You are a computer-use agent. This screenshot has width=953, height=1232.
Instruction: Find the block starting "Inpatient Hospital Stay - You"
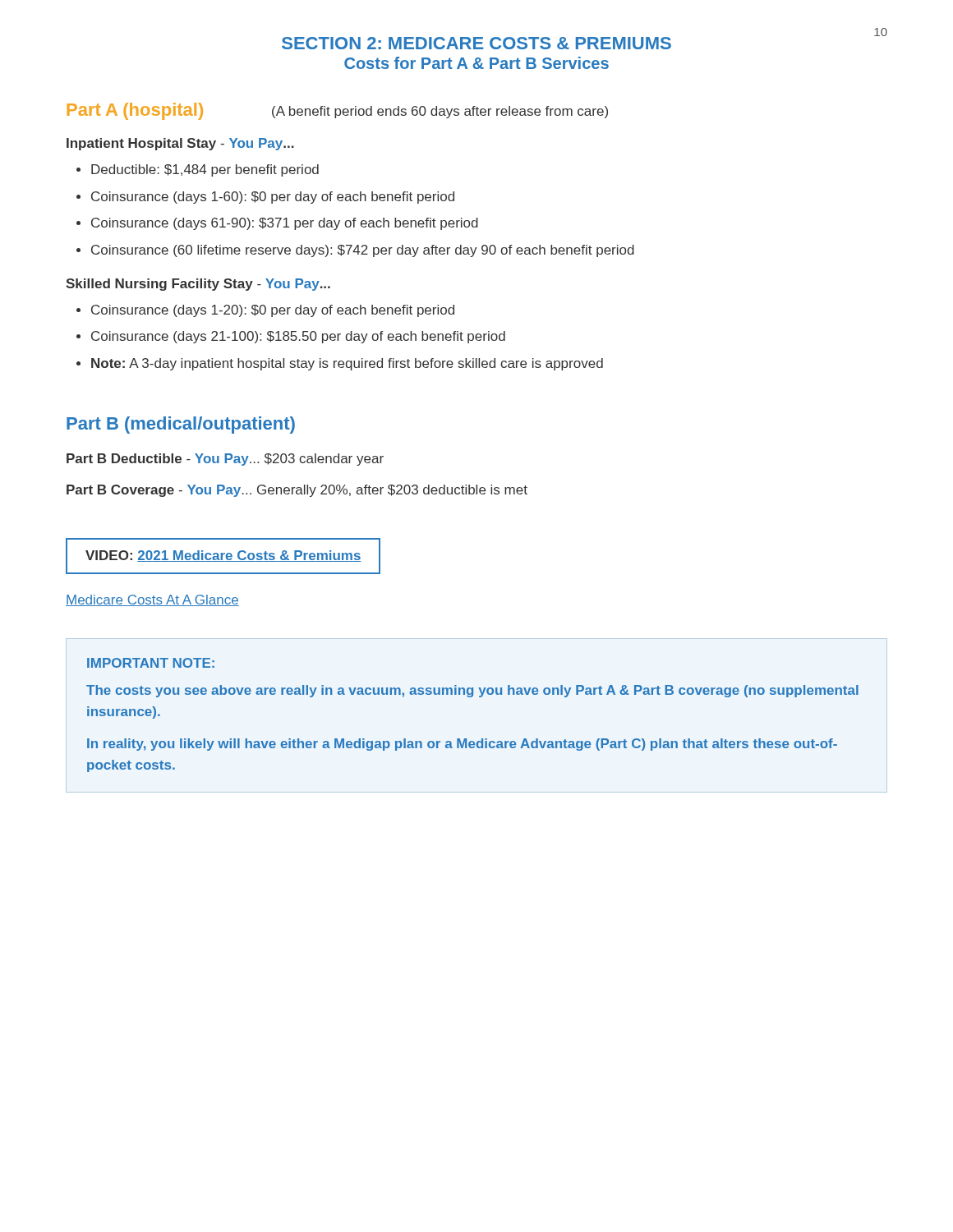(180, 143)
